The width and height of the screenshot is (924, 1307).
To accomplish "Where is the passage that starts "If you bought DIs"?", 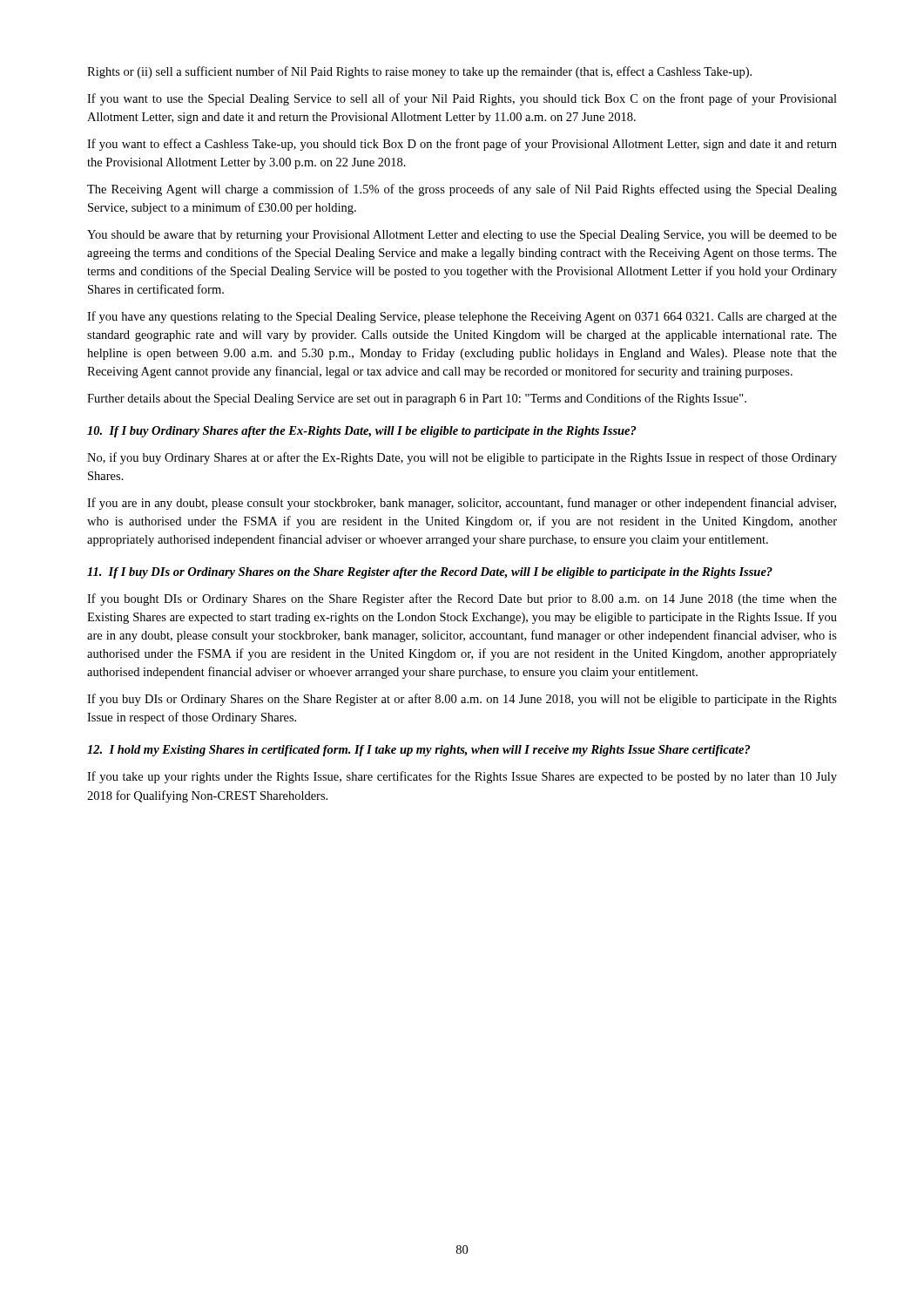I will click(462, 636).
